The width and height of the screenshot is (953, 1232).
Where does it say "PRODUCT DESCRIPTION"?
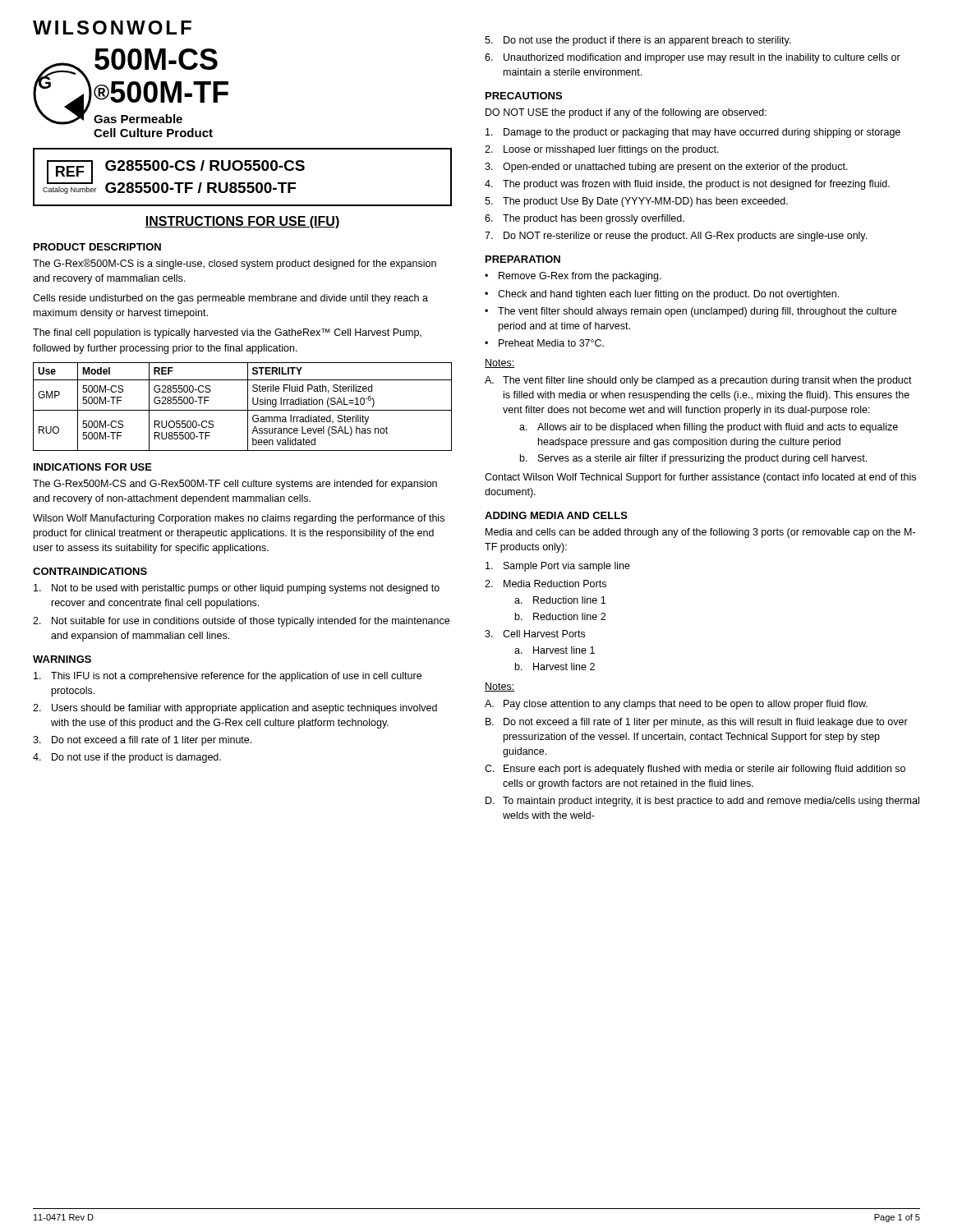(97, 247)
